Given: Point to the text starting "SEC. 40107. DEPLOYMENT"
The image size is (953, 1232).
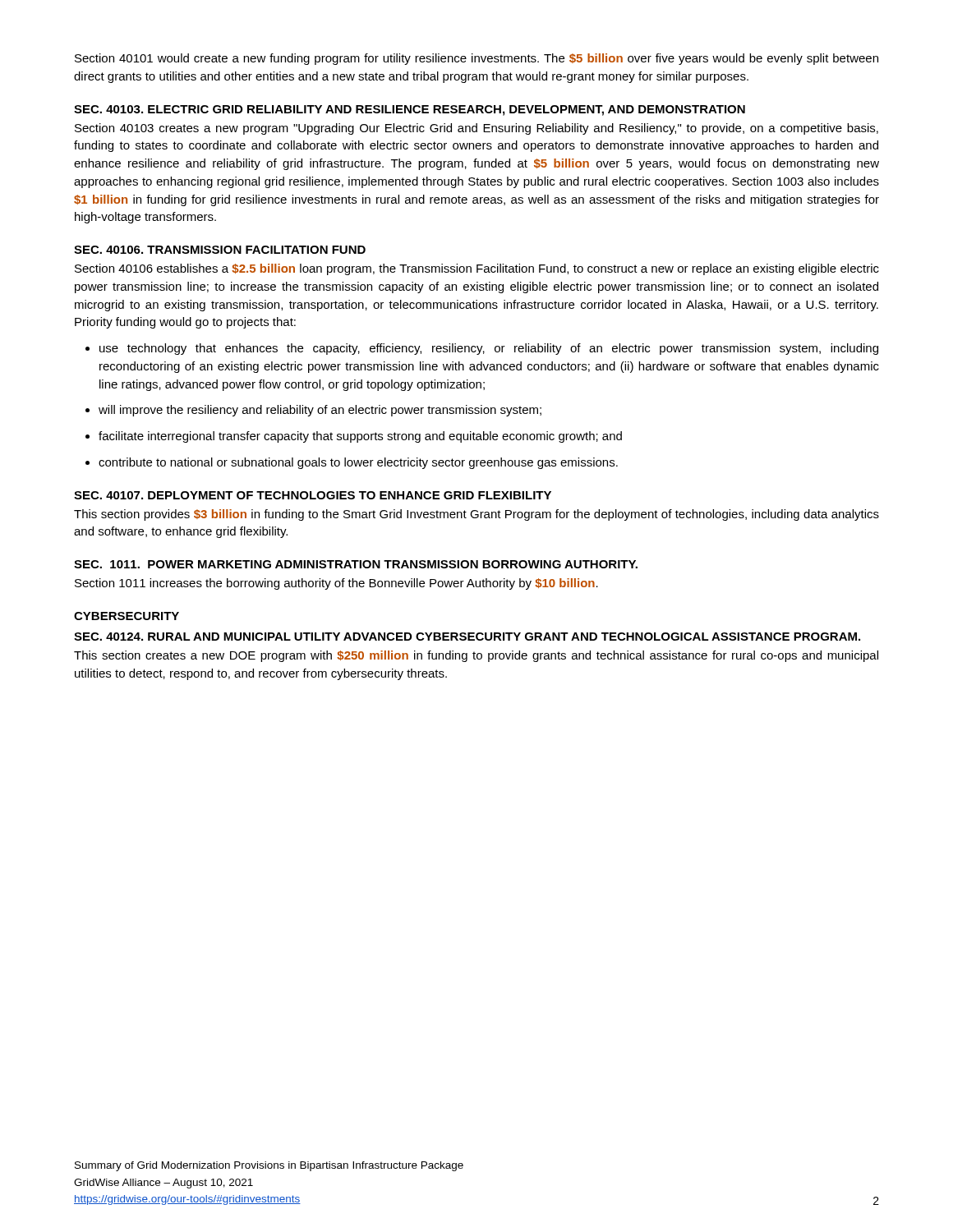Looking at the screenshot, I should 313,494.
